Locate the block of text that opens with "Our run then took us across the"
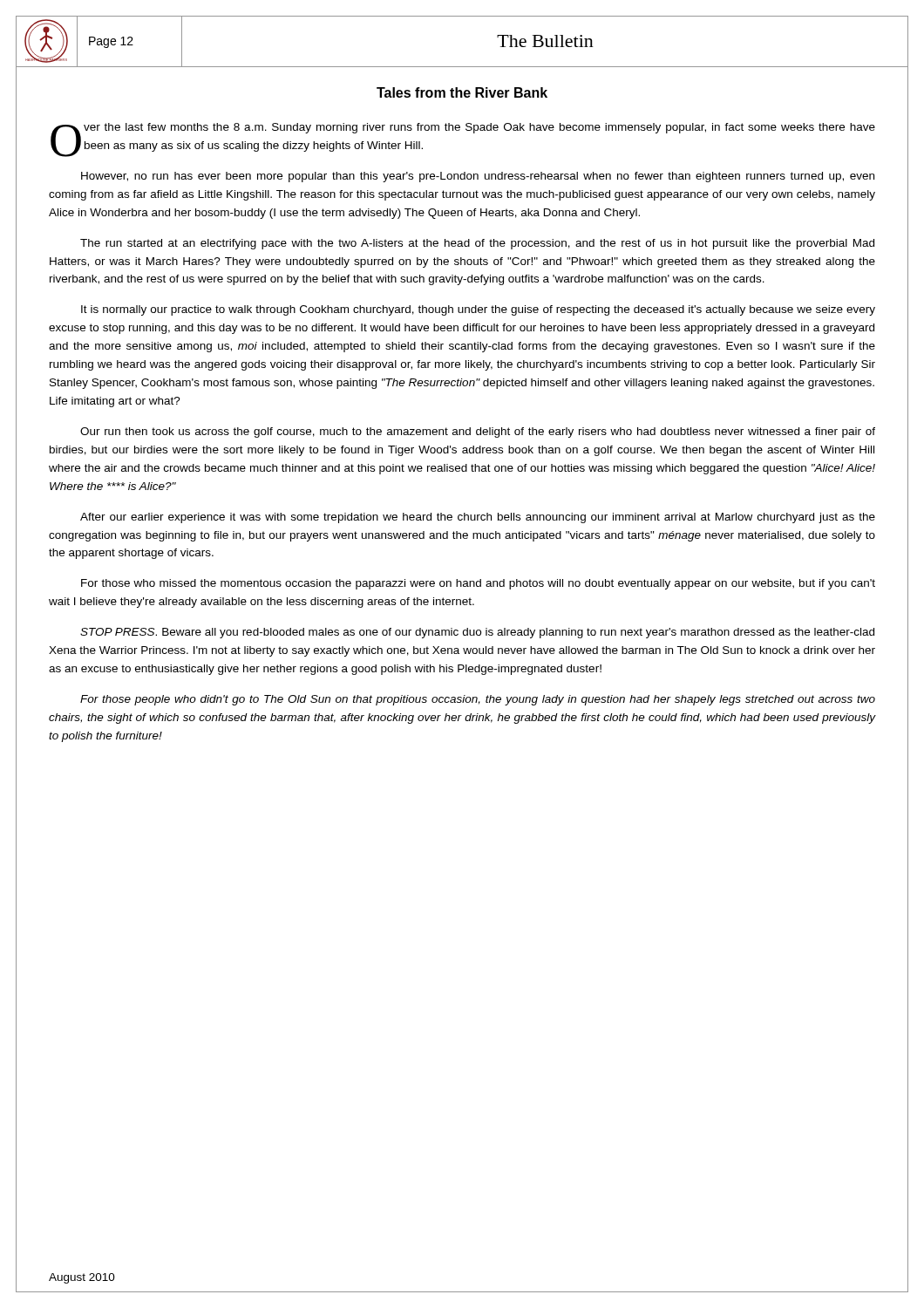This screenshot has height=1308, width=924. pyautogui.click(x=462, y=458)
